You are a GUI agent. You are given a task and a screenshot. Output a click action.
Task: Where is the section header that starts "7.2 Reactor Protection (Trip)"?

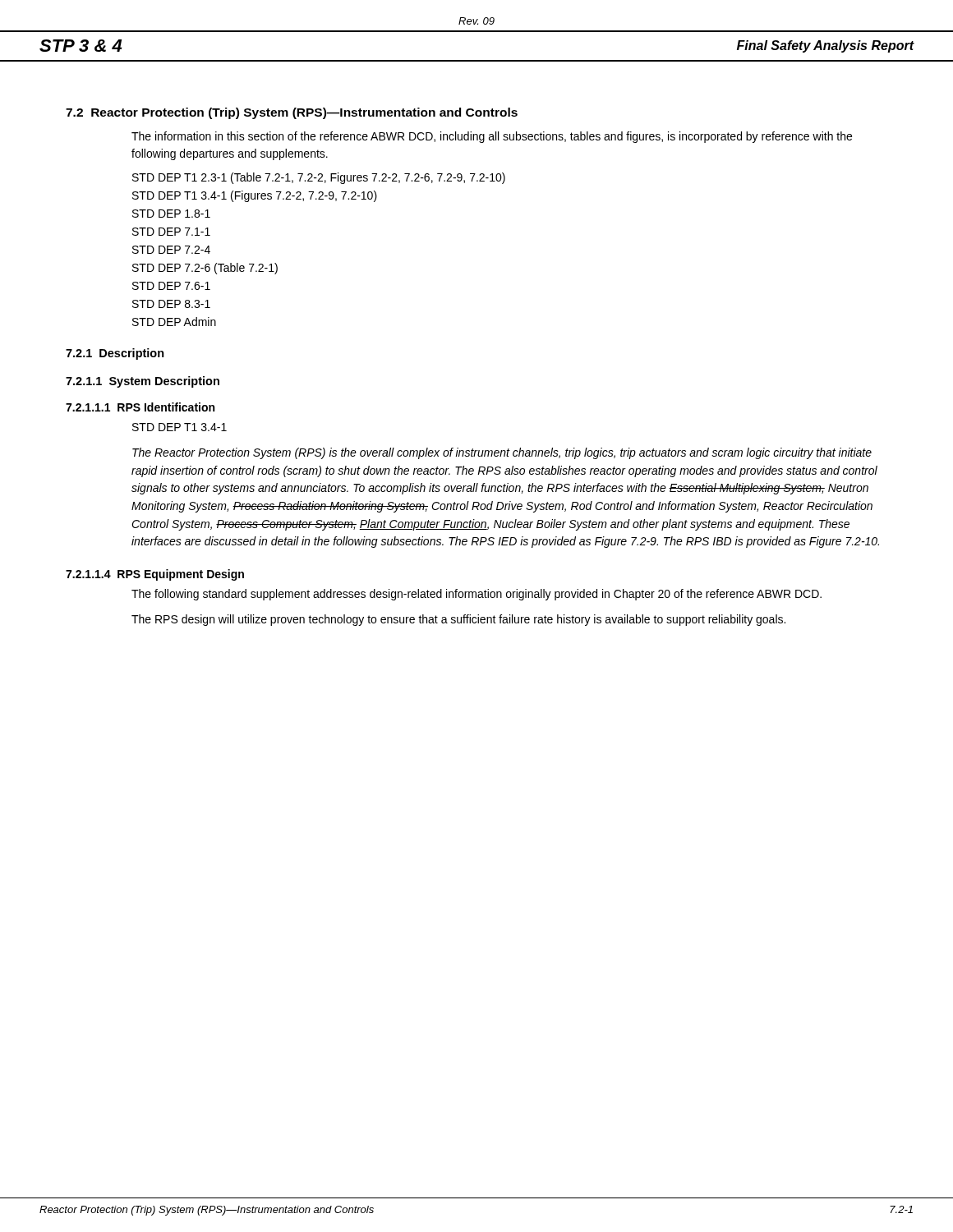[x=292, y=112]
